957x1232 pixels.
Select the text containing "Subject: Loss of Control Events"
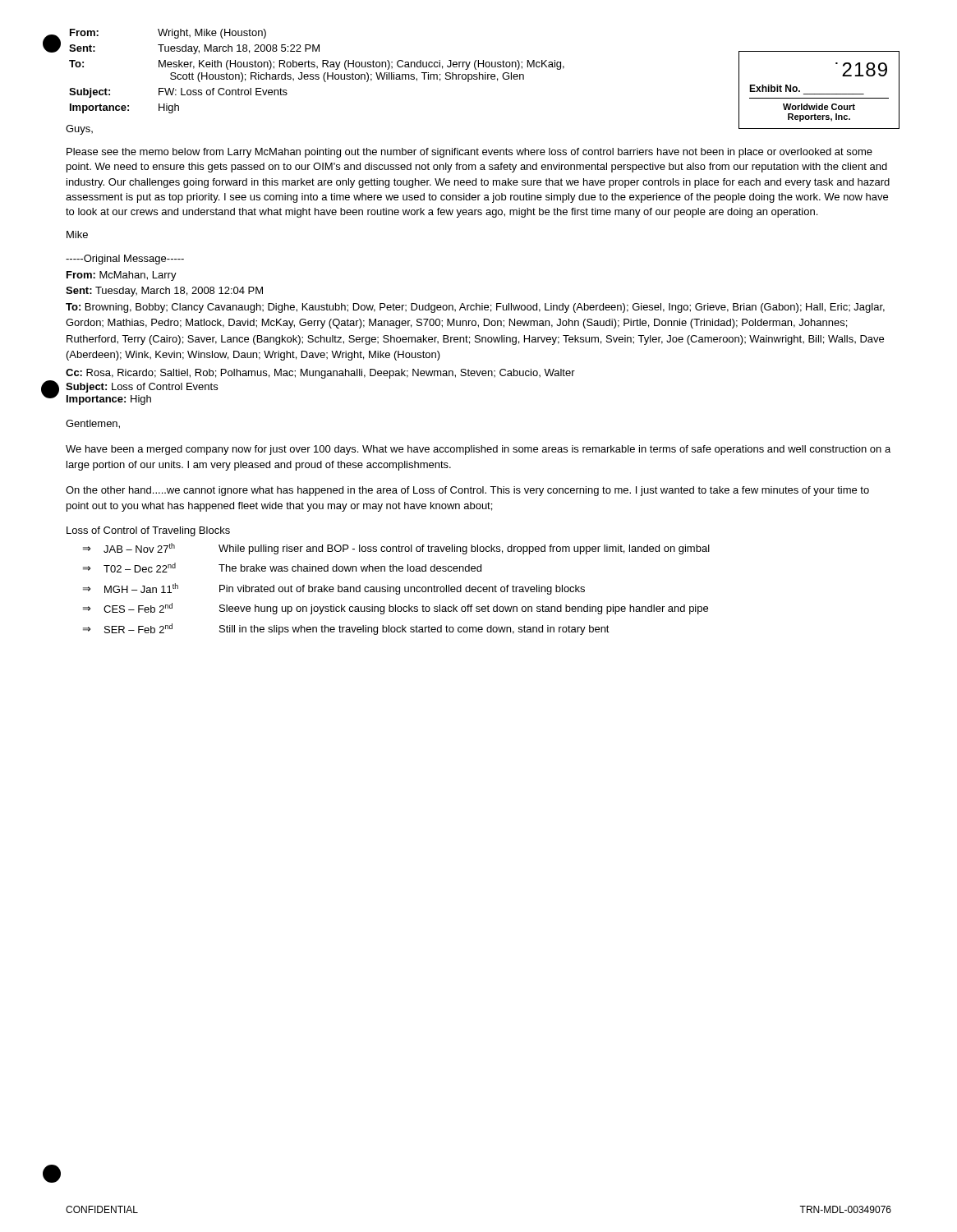click(142, 387)
